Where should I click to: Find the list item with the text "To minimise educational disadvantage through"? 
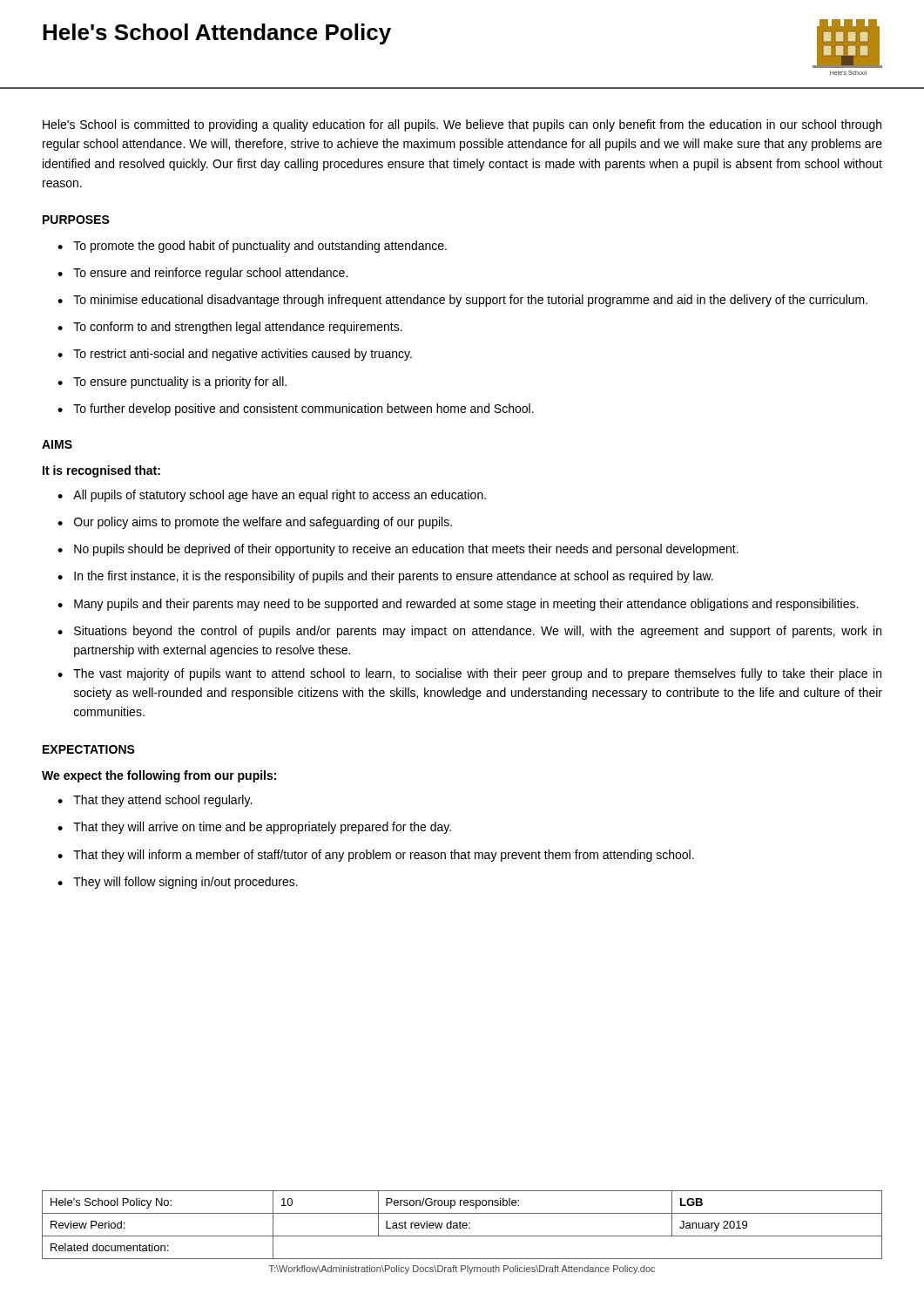pyautogui.click(x=478, y=300)
